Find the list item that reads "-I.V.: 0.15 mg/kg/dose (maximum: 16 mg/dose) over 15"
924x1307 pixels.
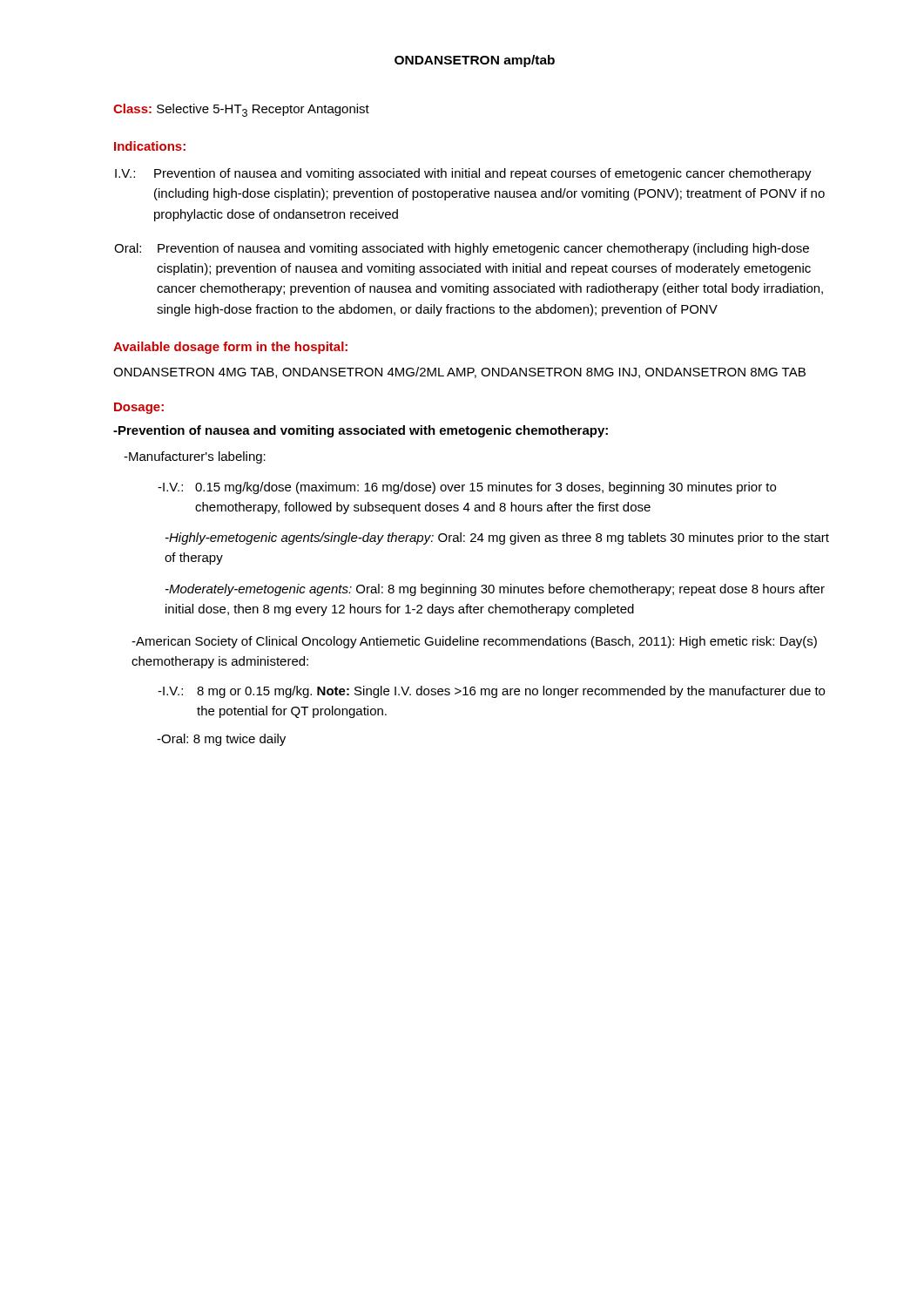point(496,496)
